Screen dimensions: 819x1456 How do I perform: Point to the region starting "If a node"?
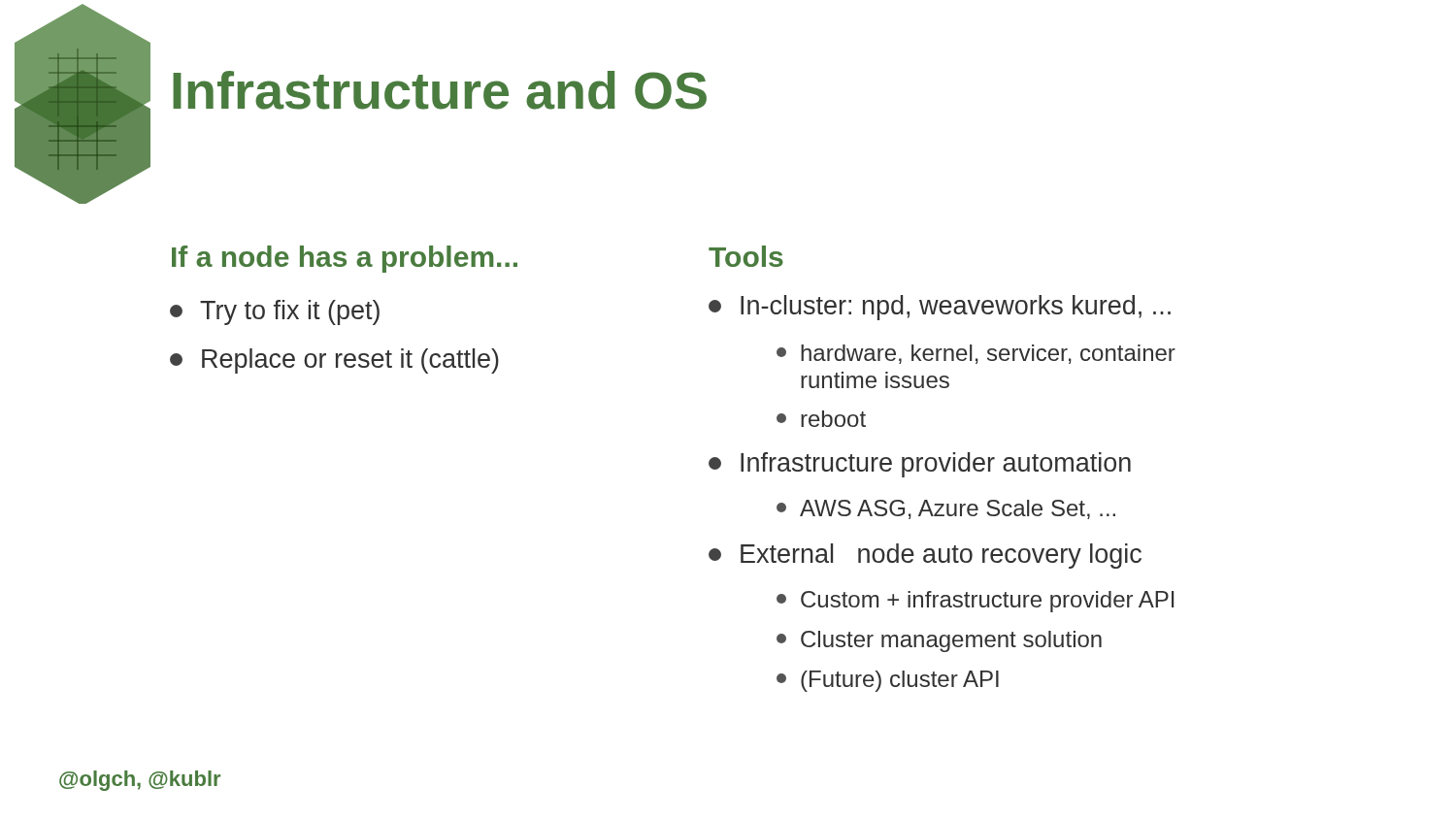(345, 257)
